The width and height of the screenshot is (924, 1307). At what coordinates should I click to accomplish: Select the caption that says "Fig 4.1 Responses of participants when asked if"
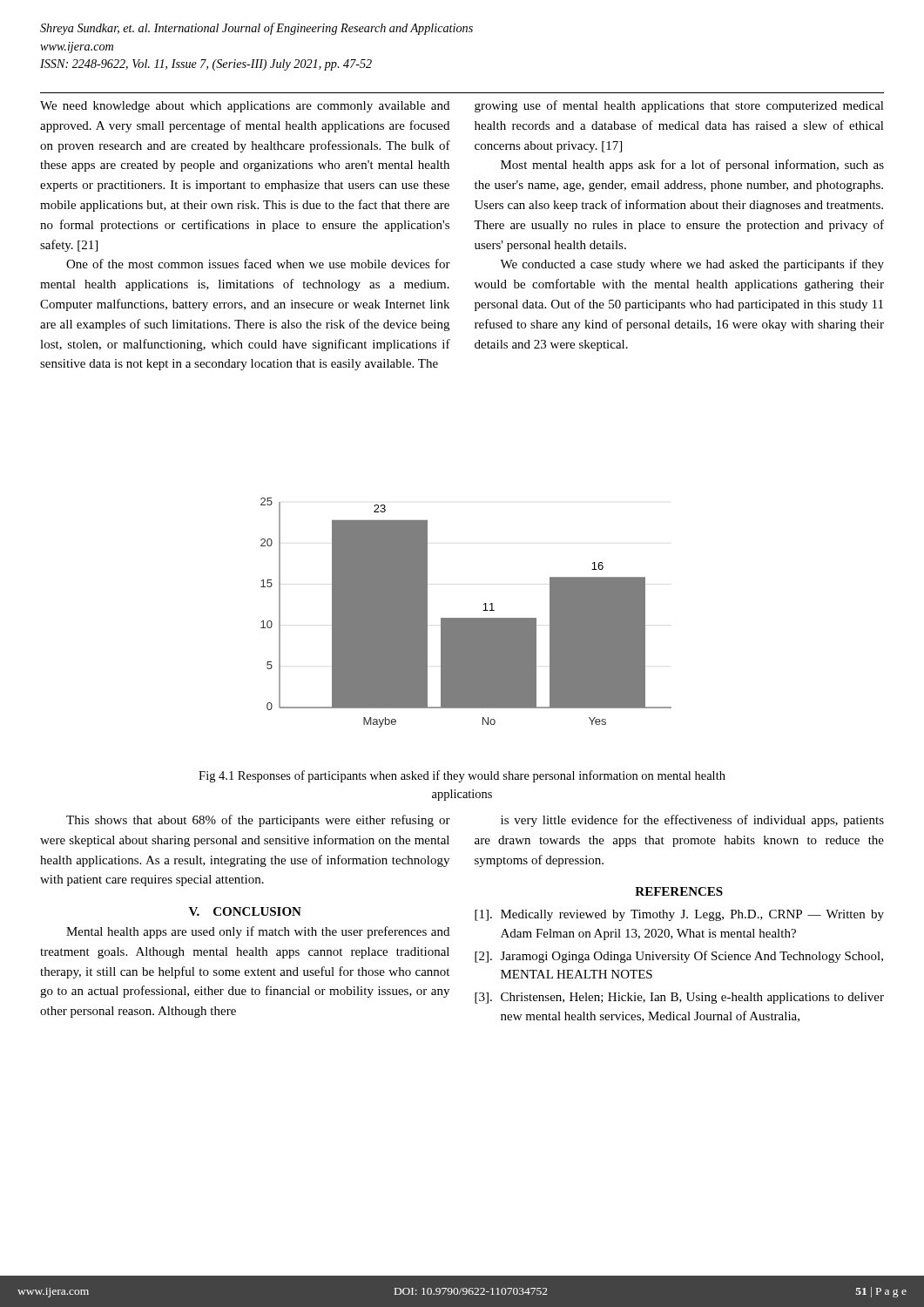pyautogui.click(x=462, y=785)
